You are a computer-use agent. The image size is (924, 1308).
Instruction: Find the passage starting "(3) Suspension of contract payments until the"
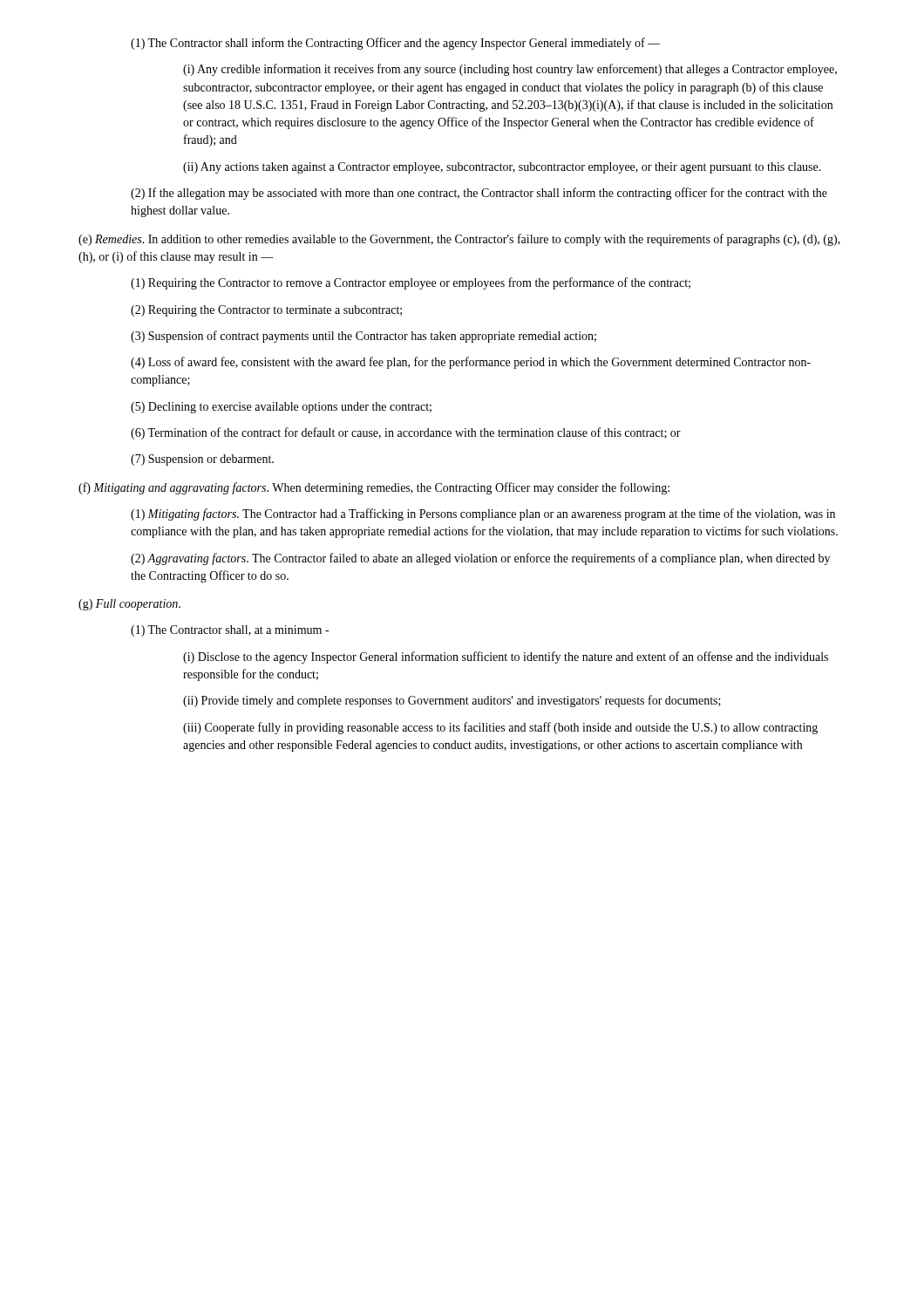364,336
